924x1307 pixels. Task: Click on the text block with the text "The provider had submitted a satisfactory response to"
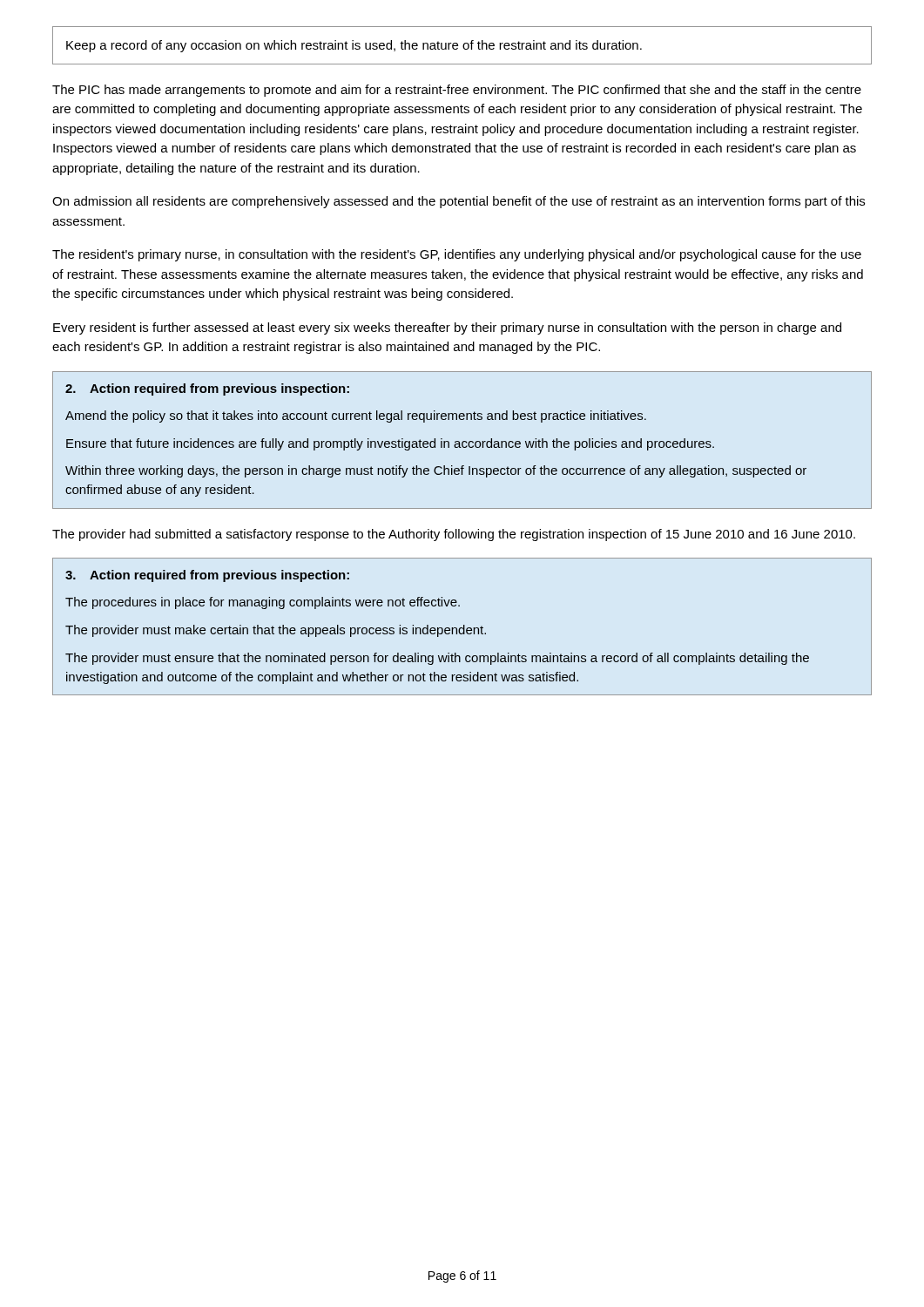[454, 533]
